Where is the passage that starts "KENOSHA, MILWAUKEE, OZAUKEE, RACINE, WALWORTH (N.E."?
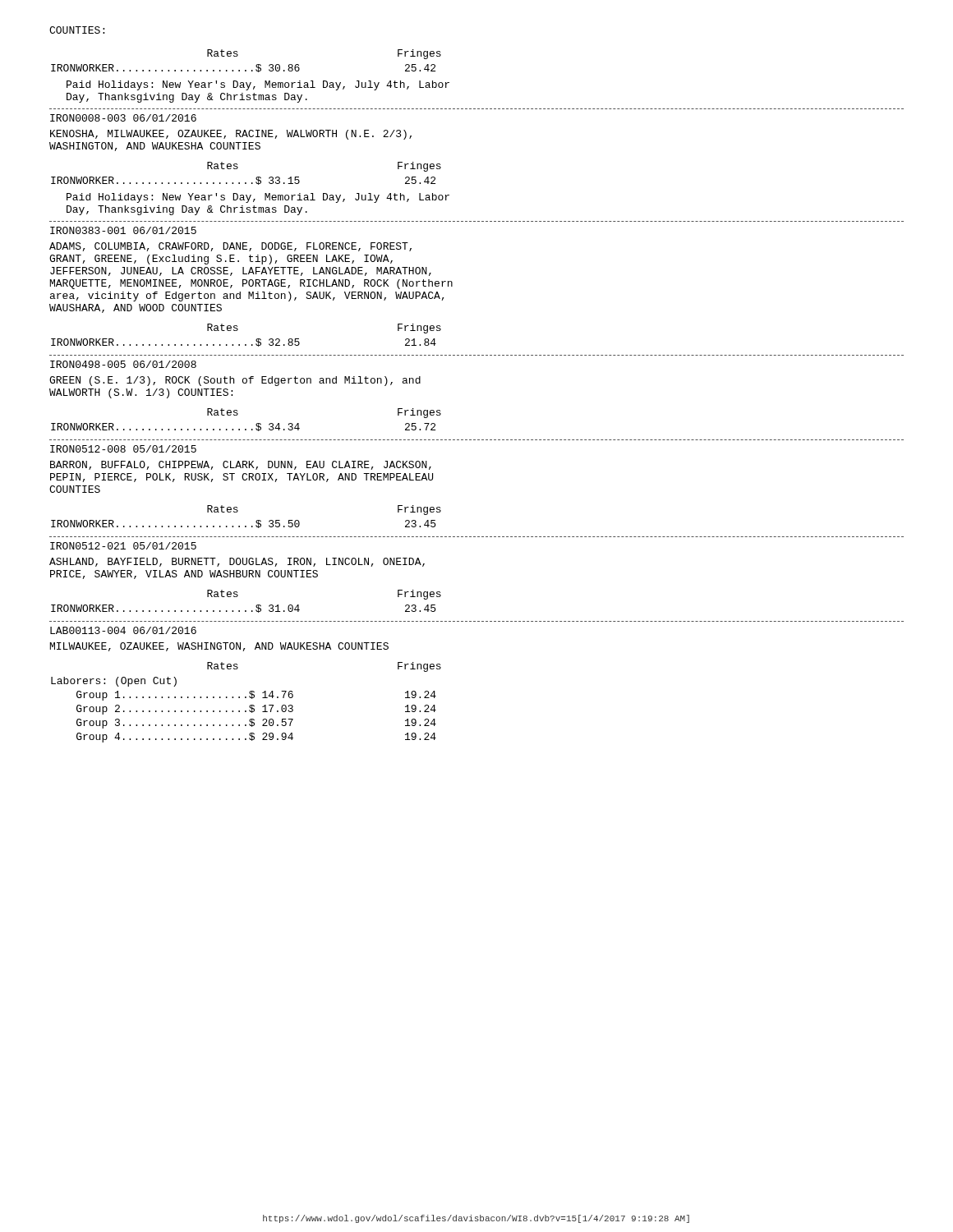This screenshot has width=953, height=1232. click(x=232, y=140)
